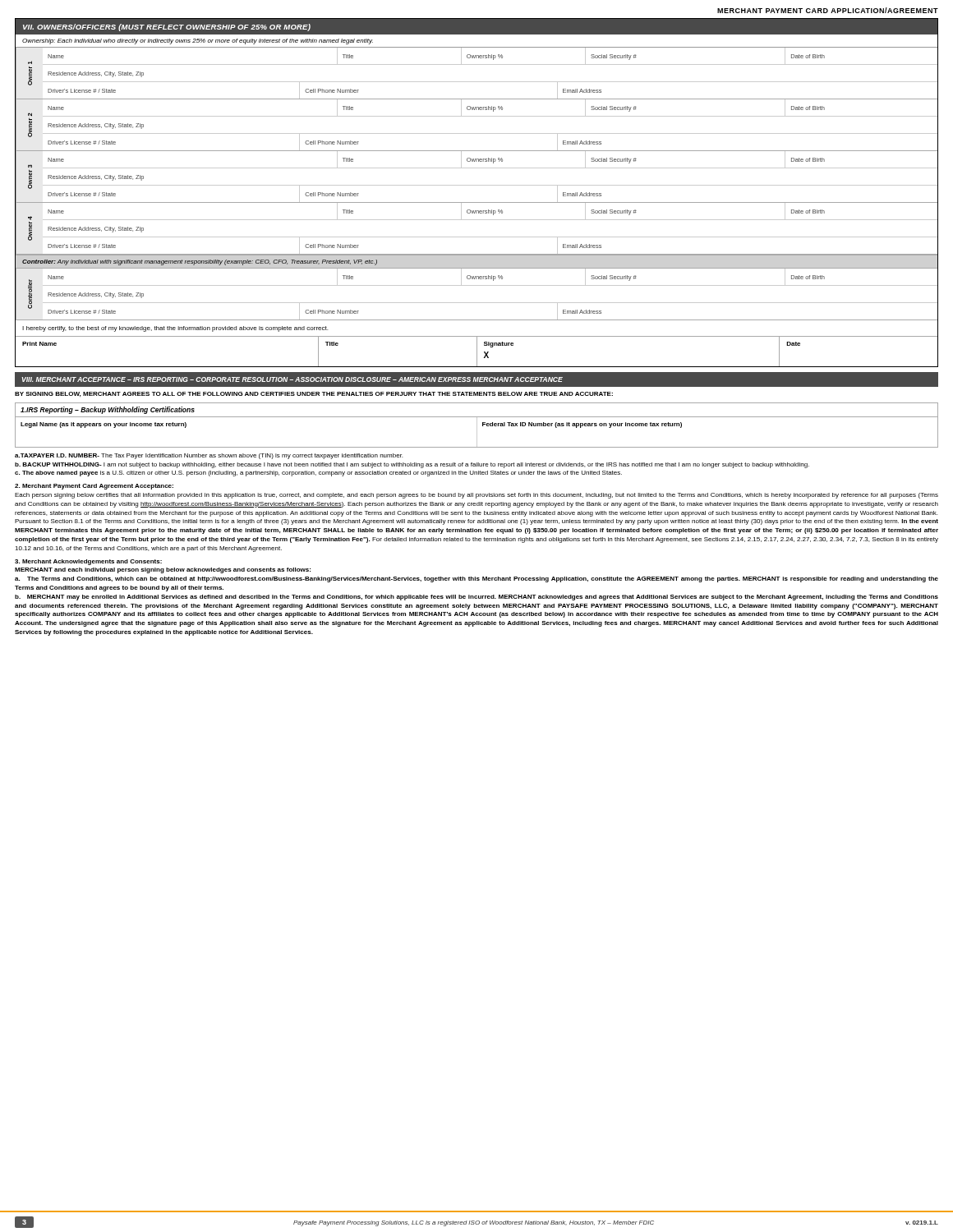The width and height of the screenshot is (953, 1232).
Task: Navigate to the region starting "a.TAXPAYER I.D. NUMBER- The Tax"
Action: click(x=412, y=464)
